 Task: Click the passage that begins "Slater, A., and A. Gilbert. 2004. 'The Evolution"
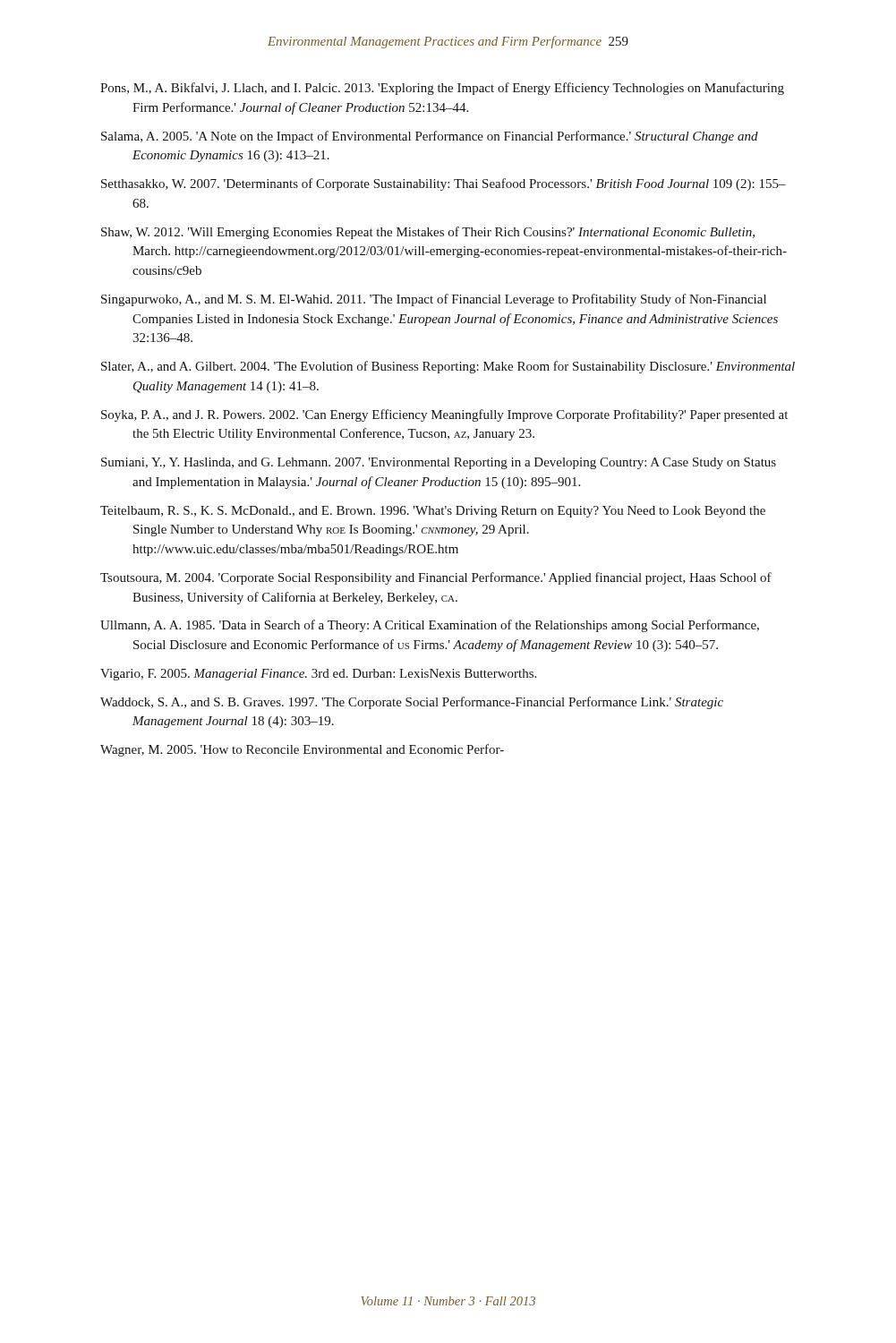448,376
